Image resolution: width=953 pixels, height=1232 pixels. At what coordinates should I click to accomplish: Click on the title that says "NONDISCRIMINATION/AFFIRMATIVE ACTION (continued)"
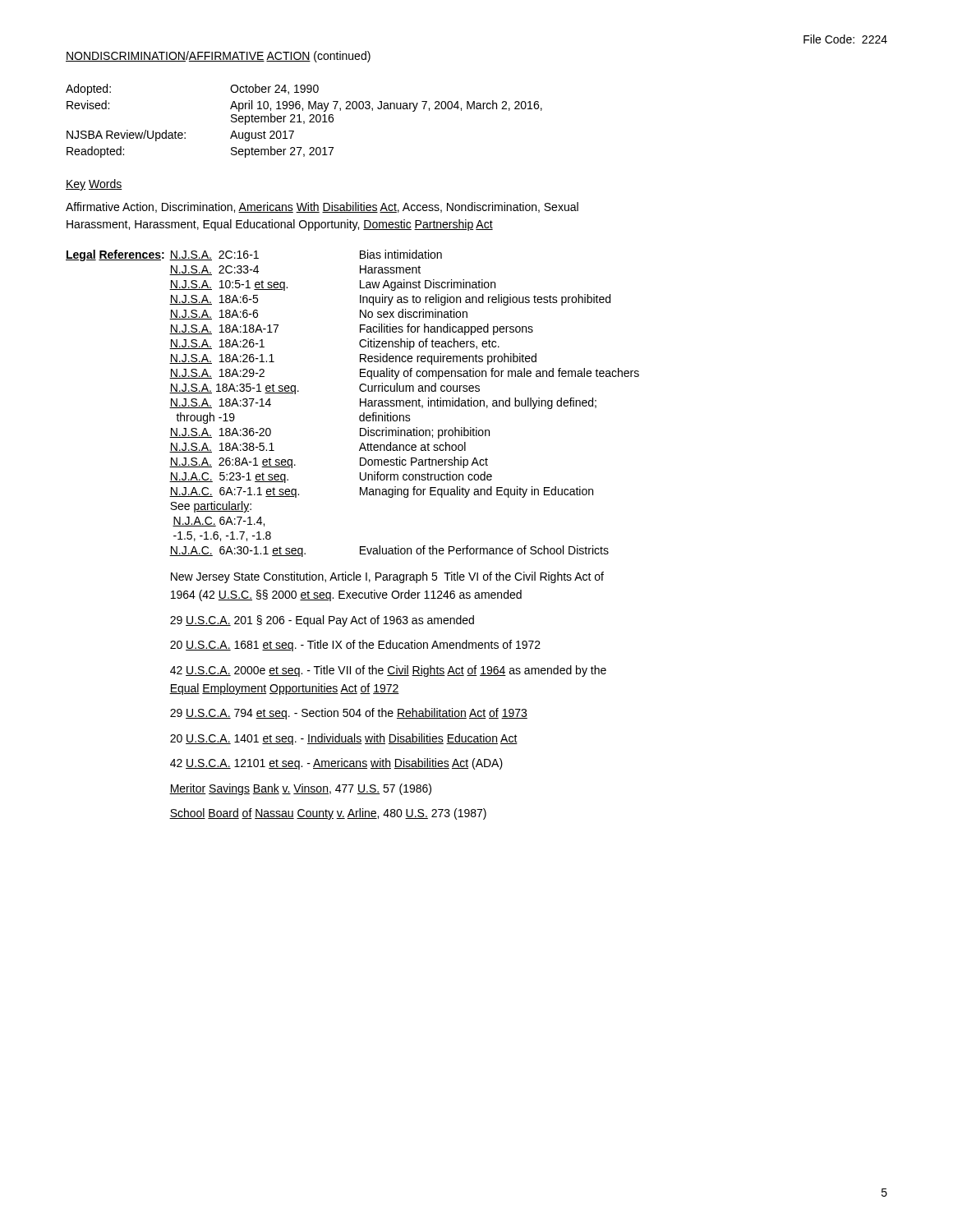point(218,56)
